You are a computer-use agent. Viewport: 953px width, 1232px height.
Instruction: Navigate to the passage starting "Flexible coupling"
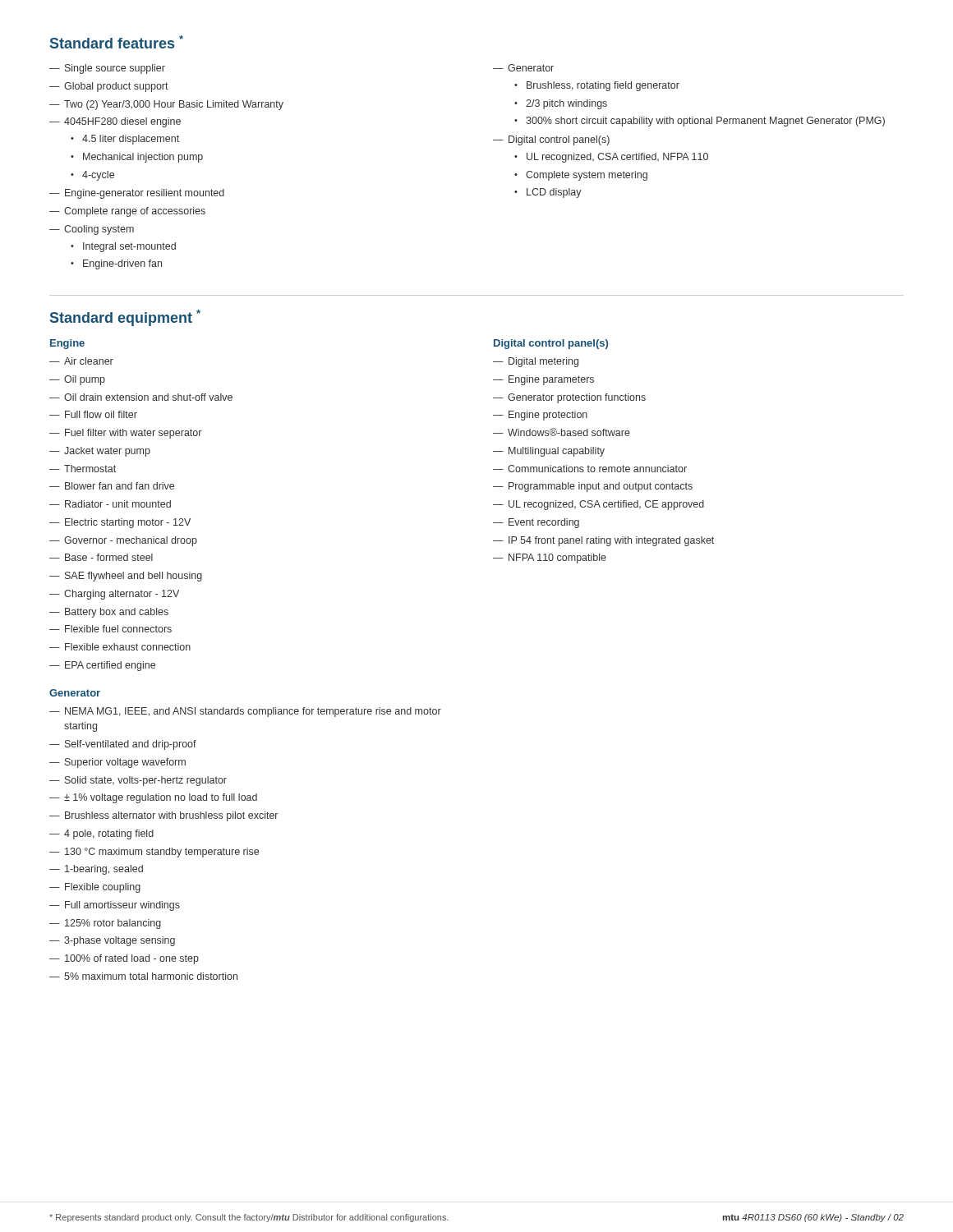tap(102, 887)
